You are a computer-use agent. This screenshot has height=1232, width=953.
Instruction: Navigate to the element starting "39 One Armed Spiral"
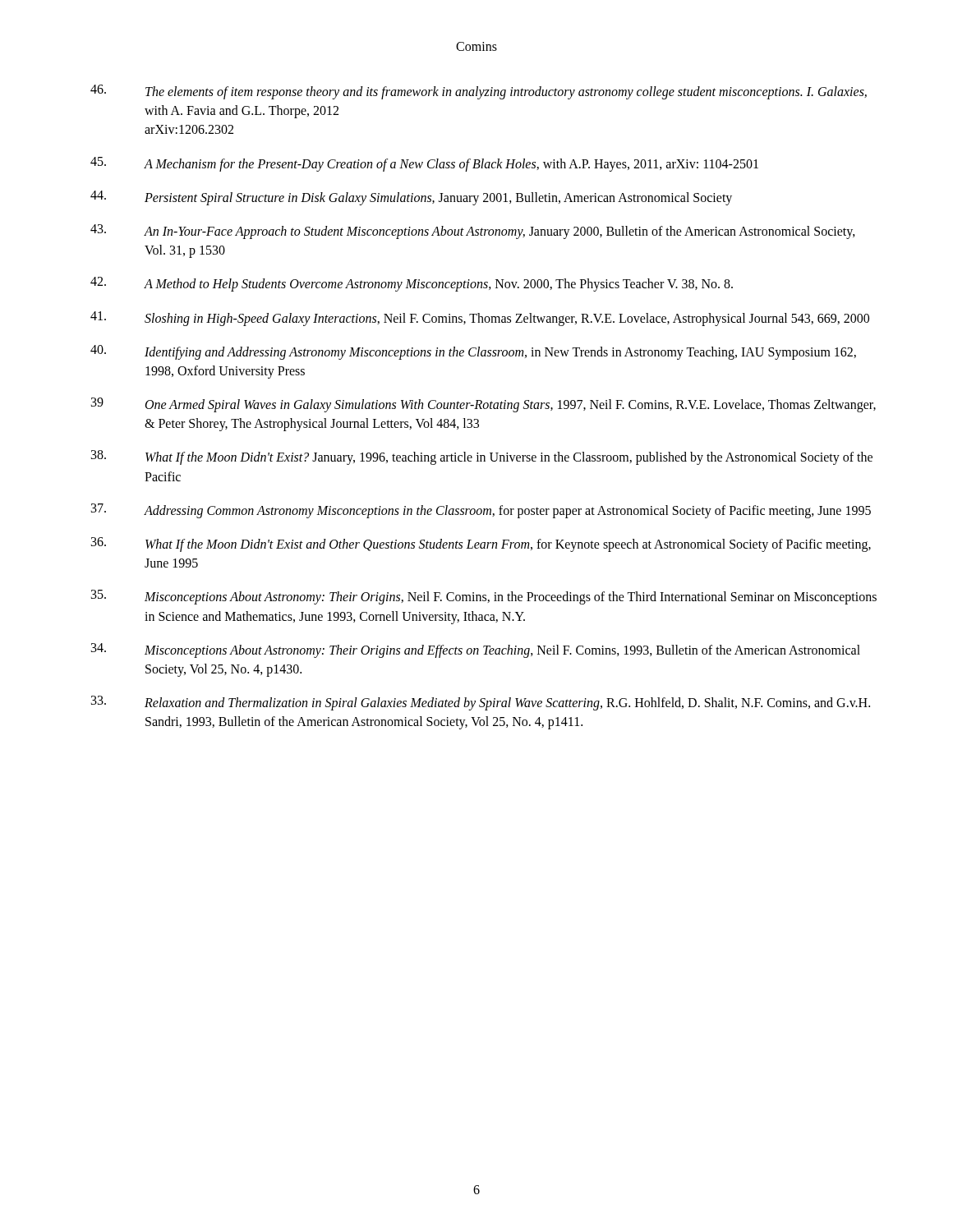pyautogui.click(x=485, y=414)
